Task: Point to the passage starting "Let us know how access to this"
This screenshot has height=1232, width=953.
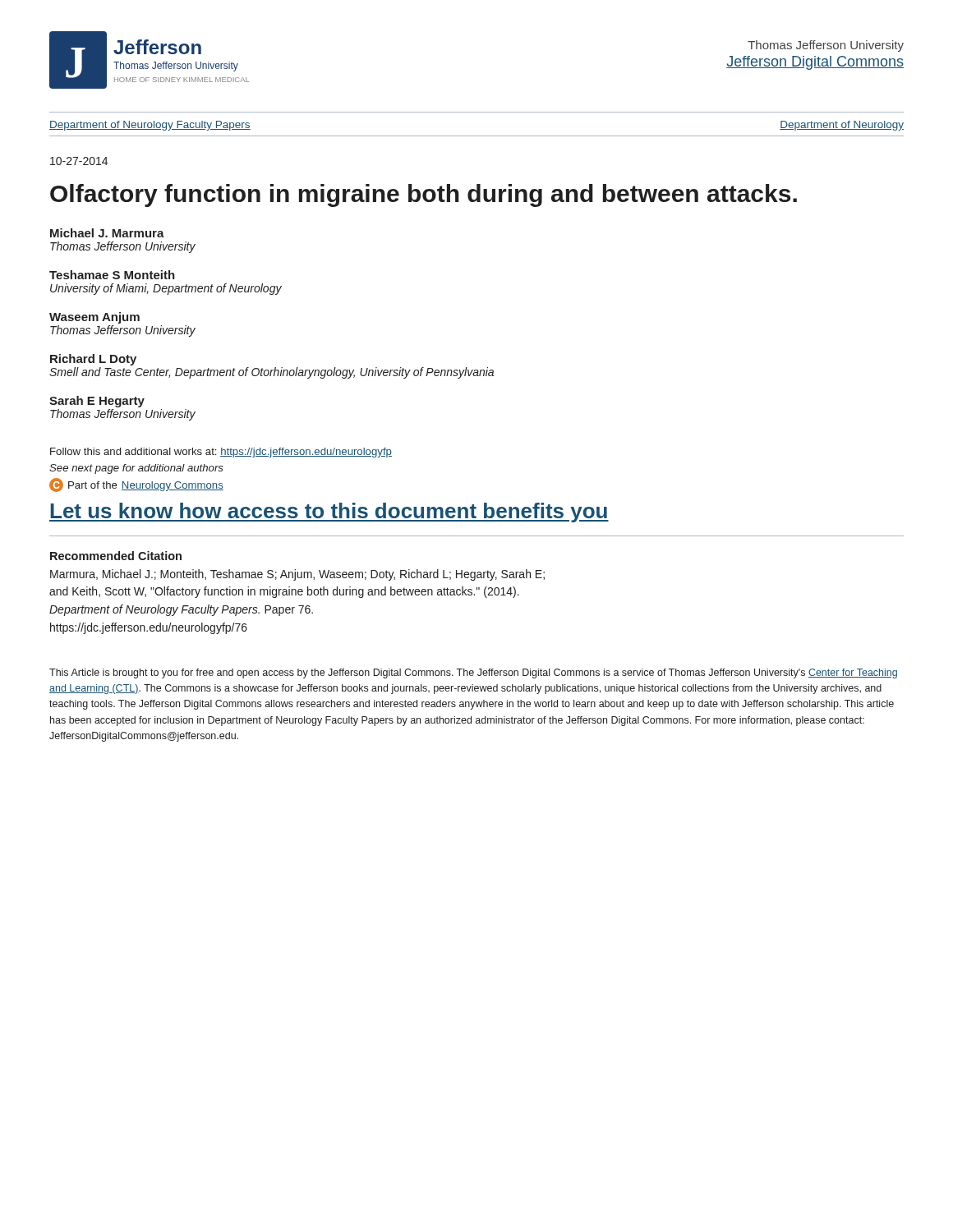Action: point(329,511)
